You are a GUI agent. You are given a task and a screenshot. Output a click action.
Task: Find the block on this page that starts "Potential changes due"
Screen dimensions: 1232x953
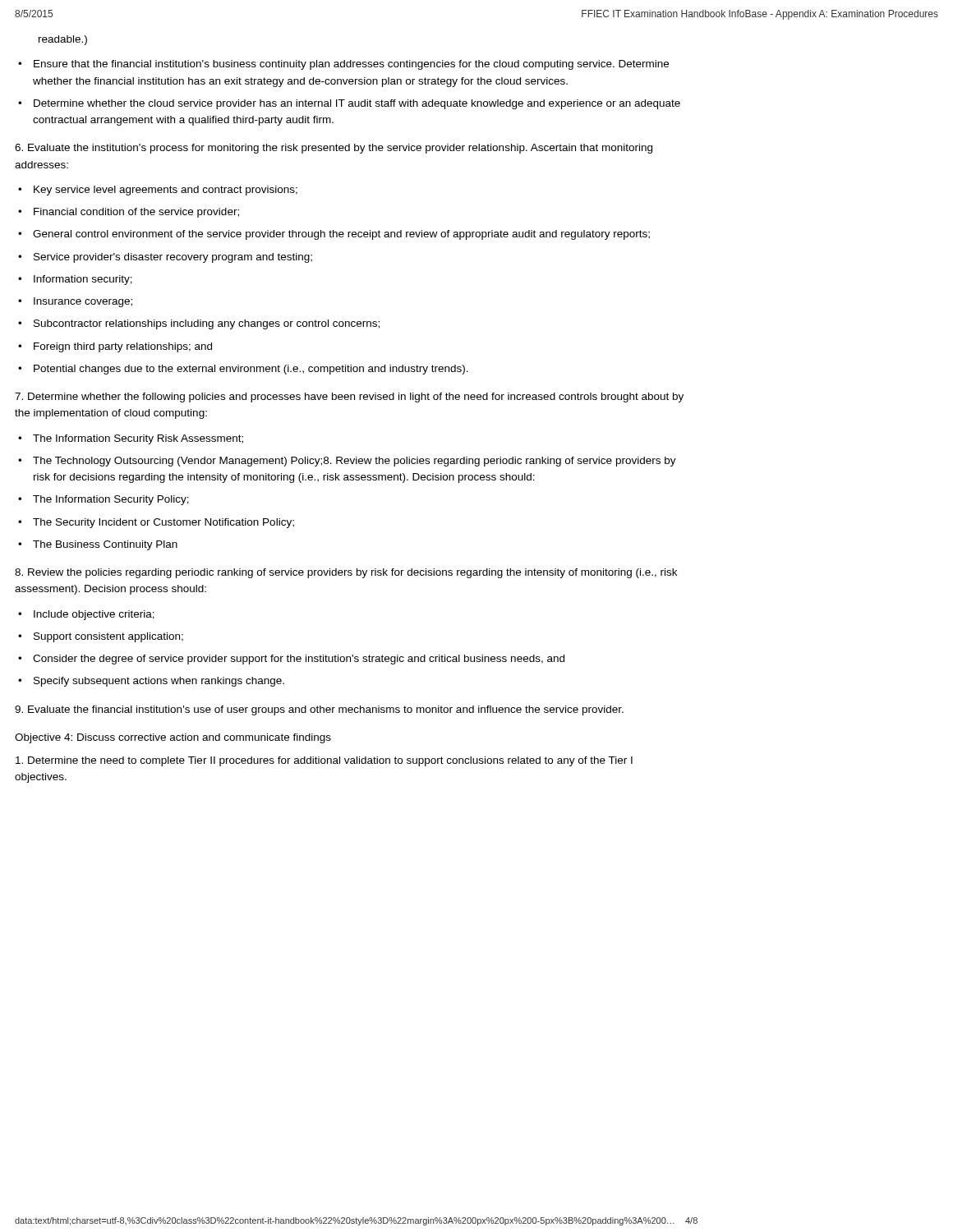(x=251, y=368)
